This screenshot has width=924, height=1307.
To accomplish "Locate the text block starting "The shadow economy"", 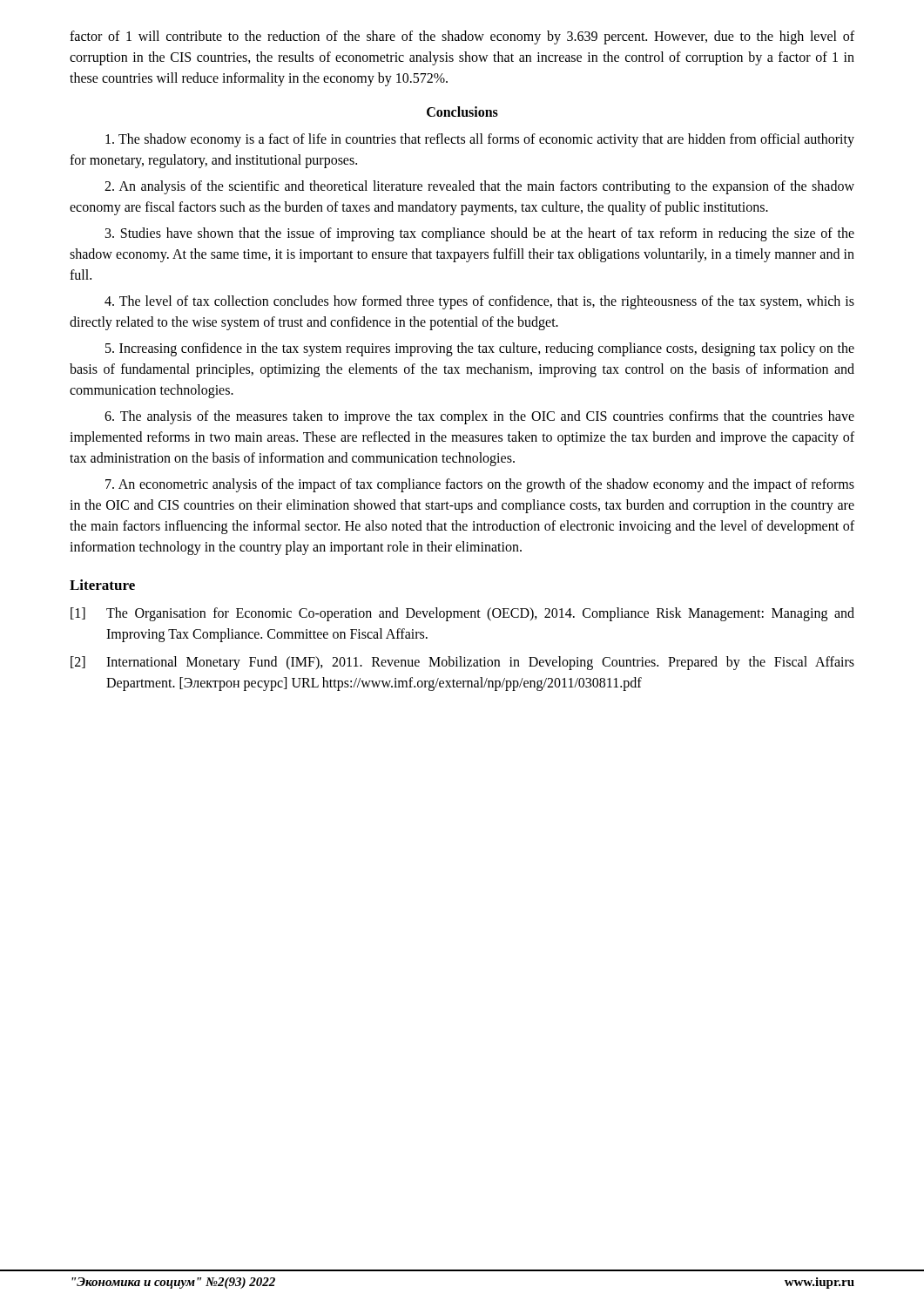I will click(x=462, y=149).
